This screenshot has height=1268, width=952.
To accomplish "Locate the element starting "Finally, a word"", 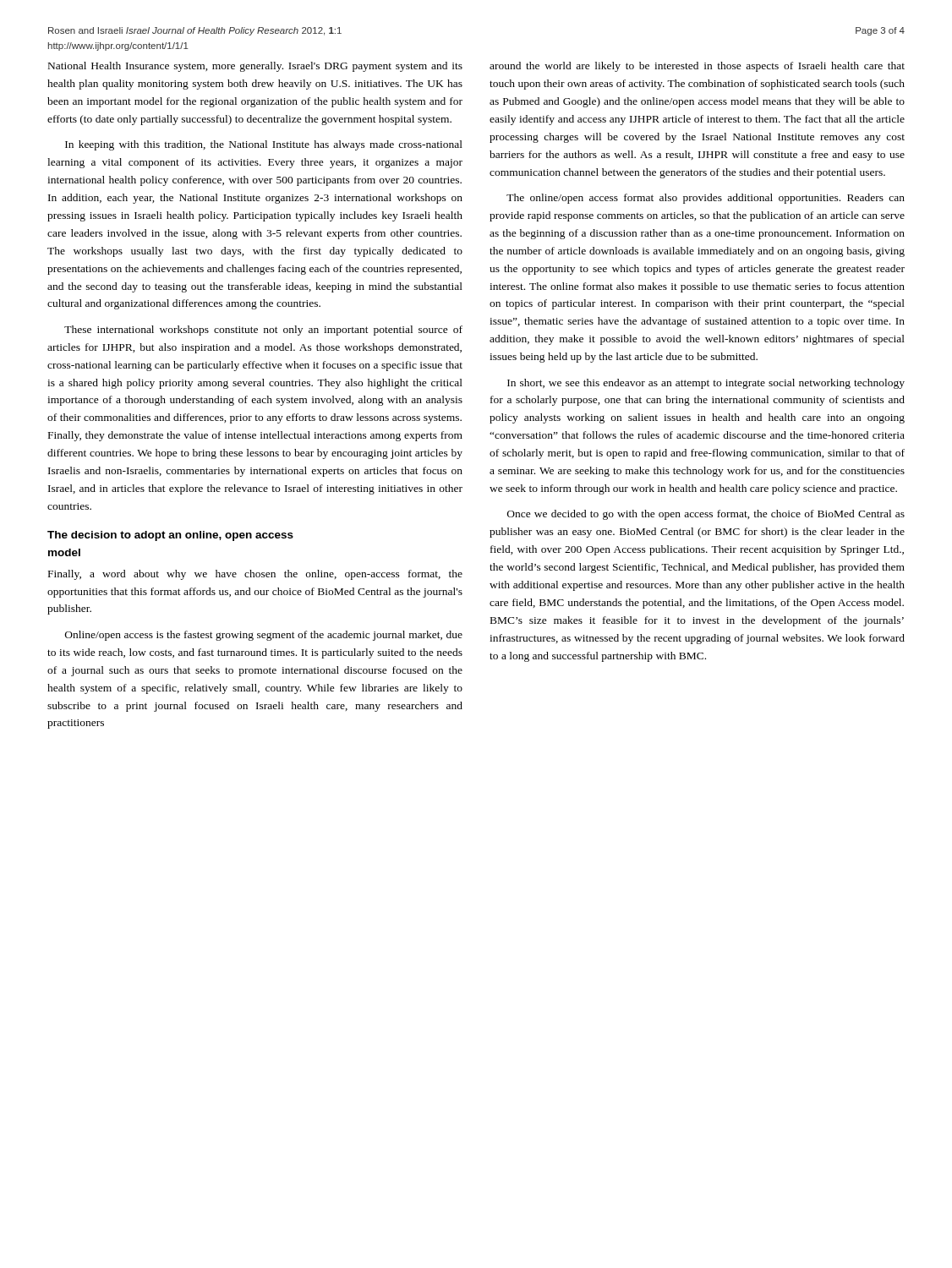I will tap(255, 649).
